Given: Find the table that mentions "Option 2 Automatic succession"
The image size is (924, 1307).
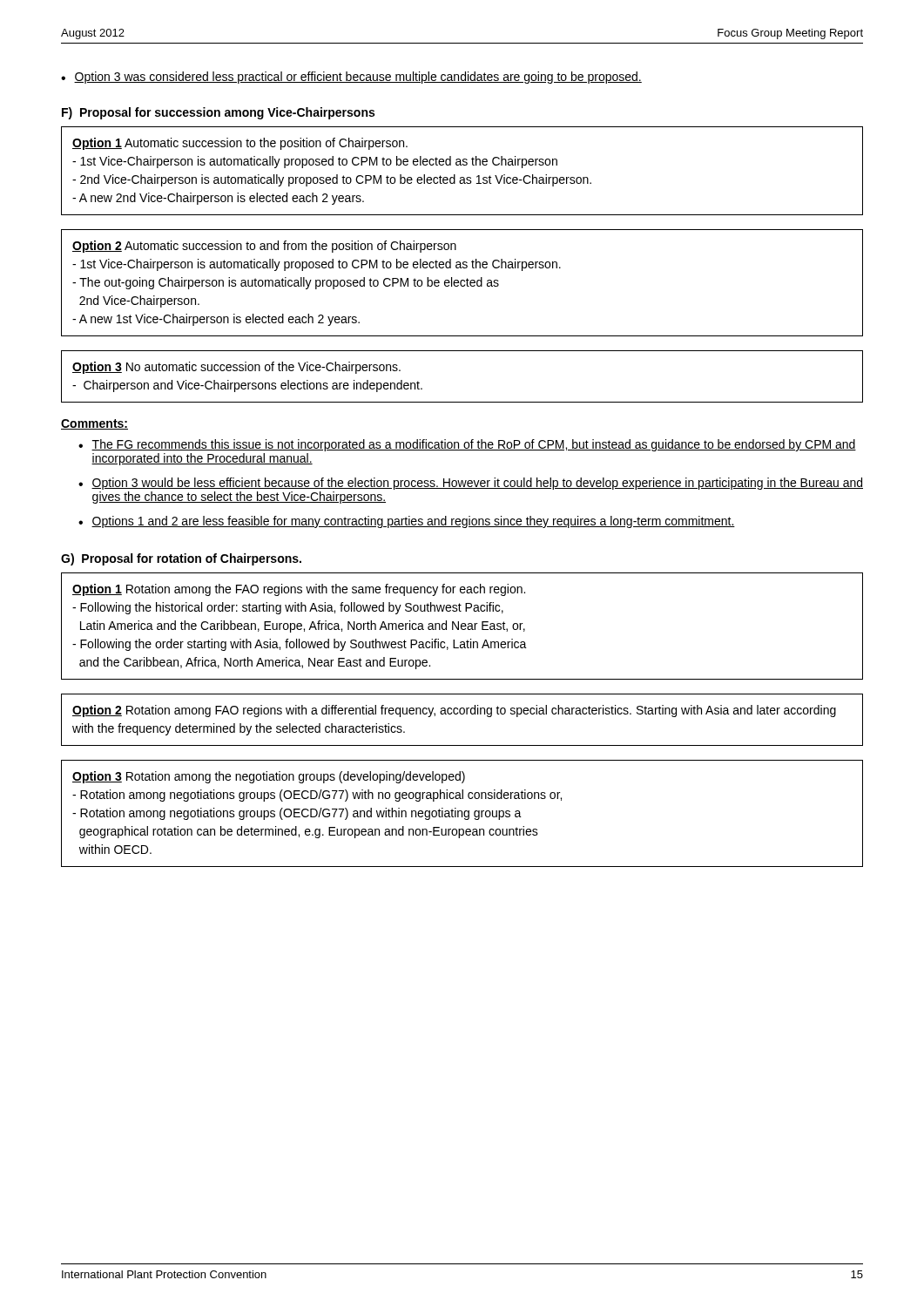Looking at the screenshot, I should click(x=462, y=283).
